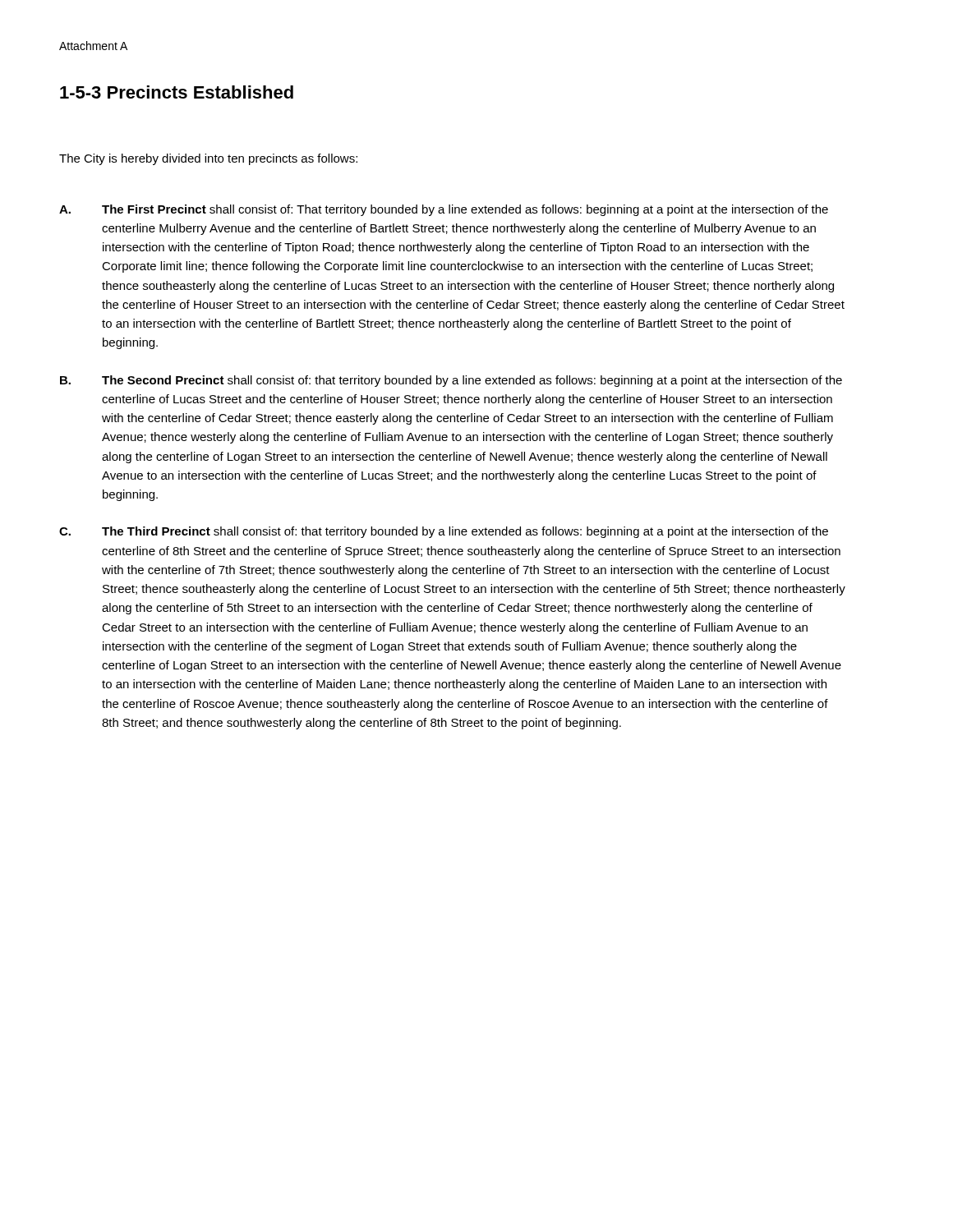Select the list item that says "C. The Third Precinct shall consist of: that"

pos(454,627)
